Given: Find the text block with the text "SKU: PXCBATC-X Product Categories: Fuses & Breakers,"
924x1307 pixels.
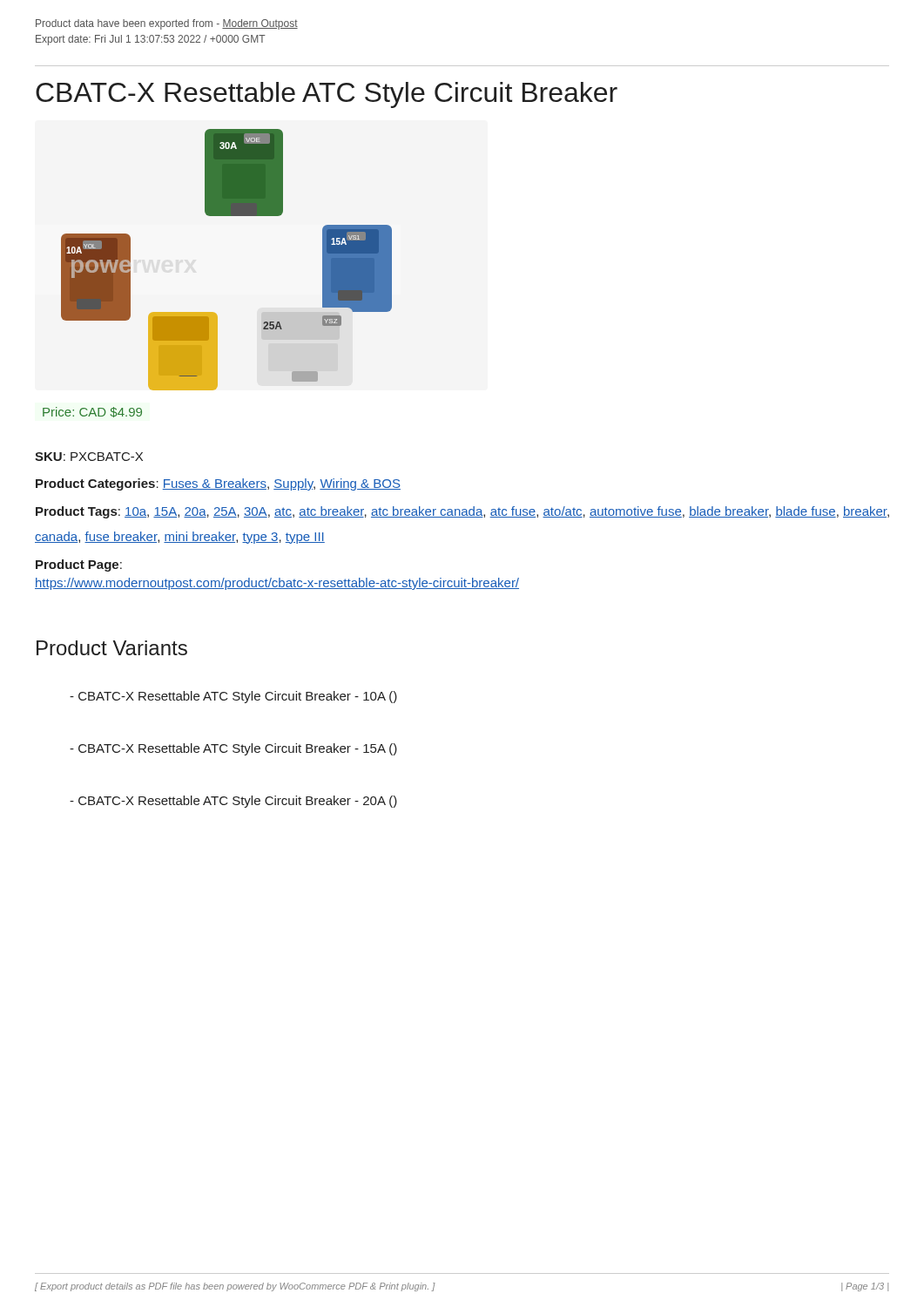Looking at the screenshot, I should click(479, 511).
